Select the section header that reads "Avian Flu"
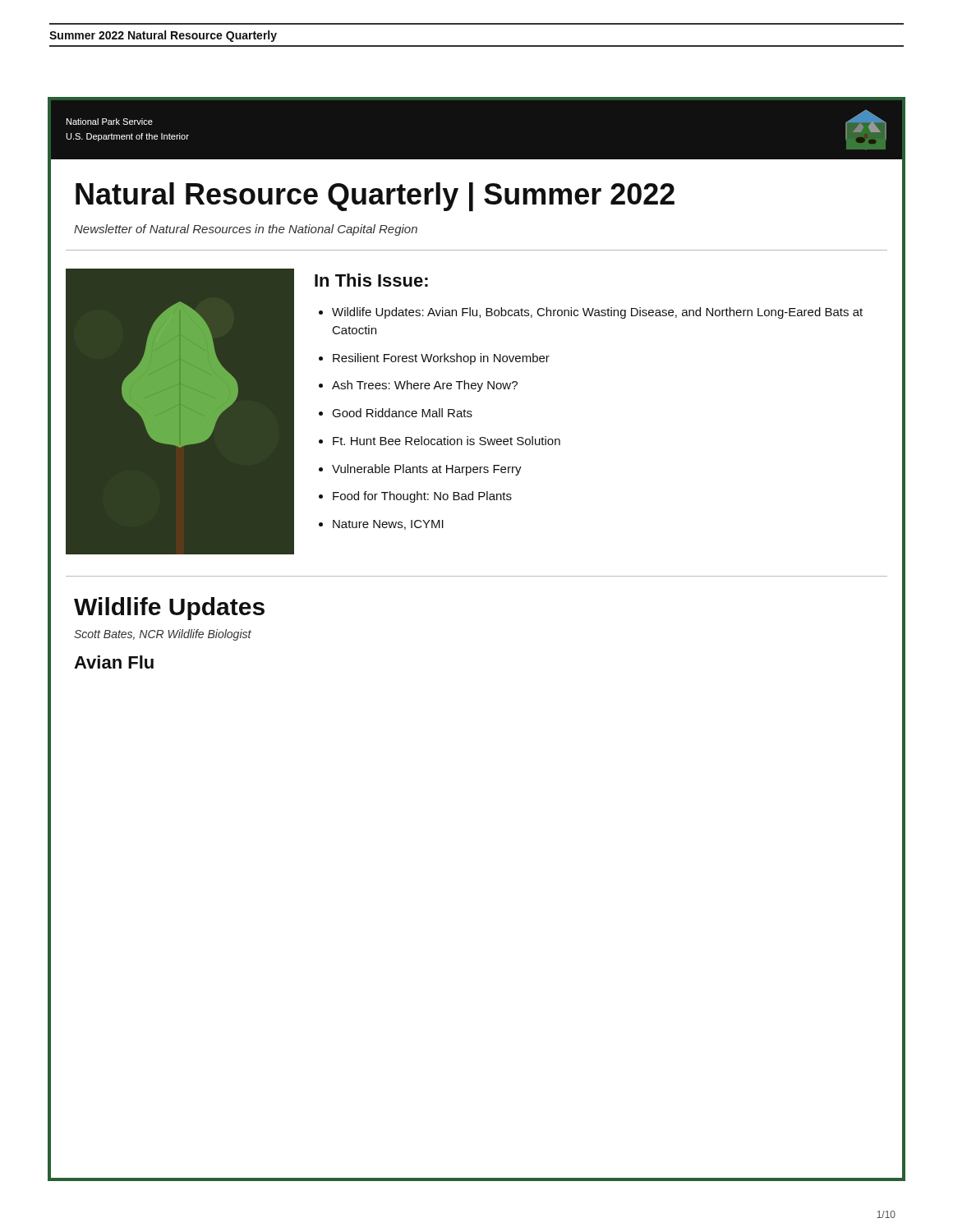 tap(114, 662)
